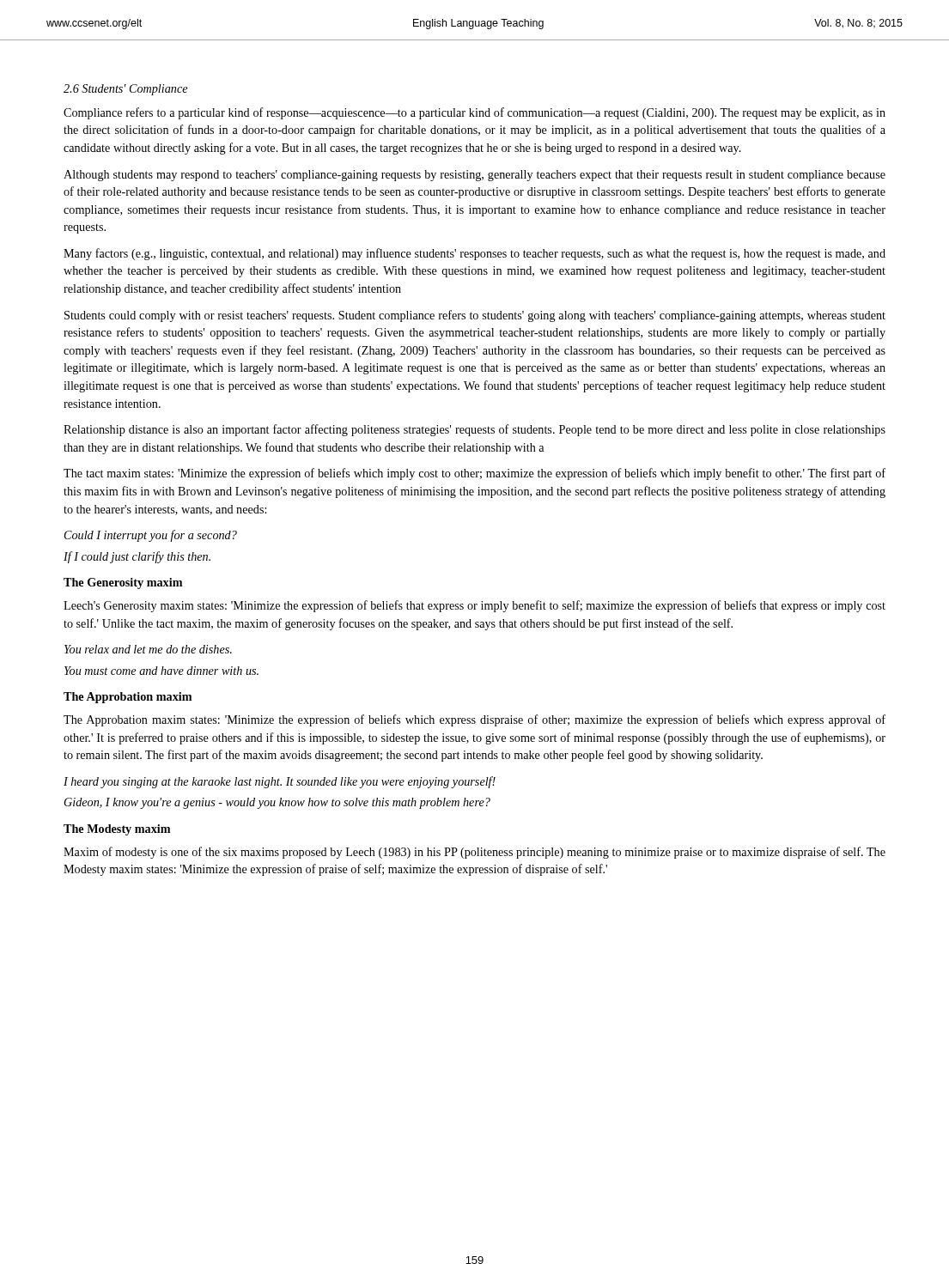Point to the block beginning "Maxim of modesty is one"

pyautogui.click(x=474, y=860)
